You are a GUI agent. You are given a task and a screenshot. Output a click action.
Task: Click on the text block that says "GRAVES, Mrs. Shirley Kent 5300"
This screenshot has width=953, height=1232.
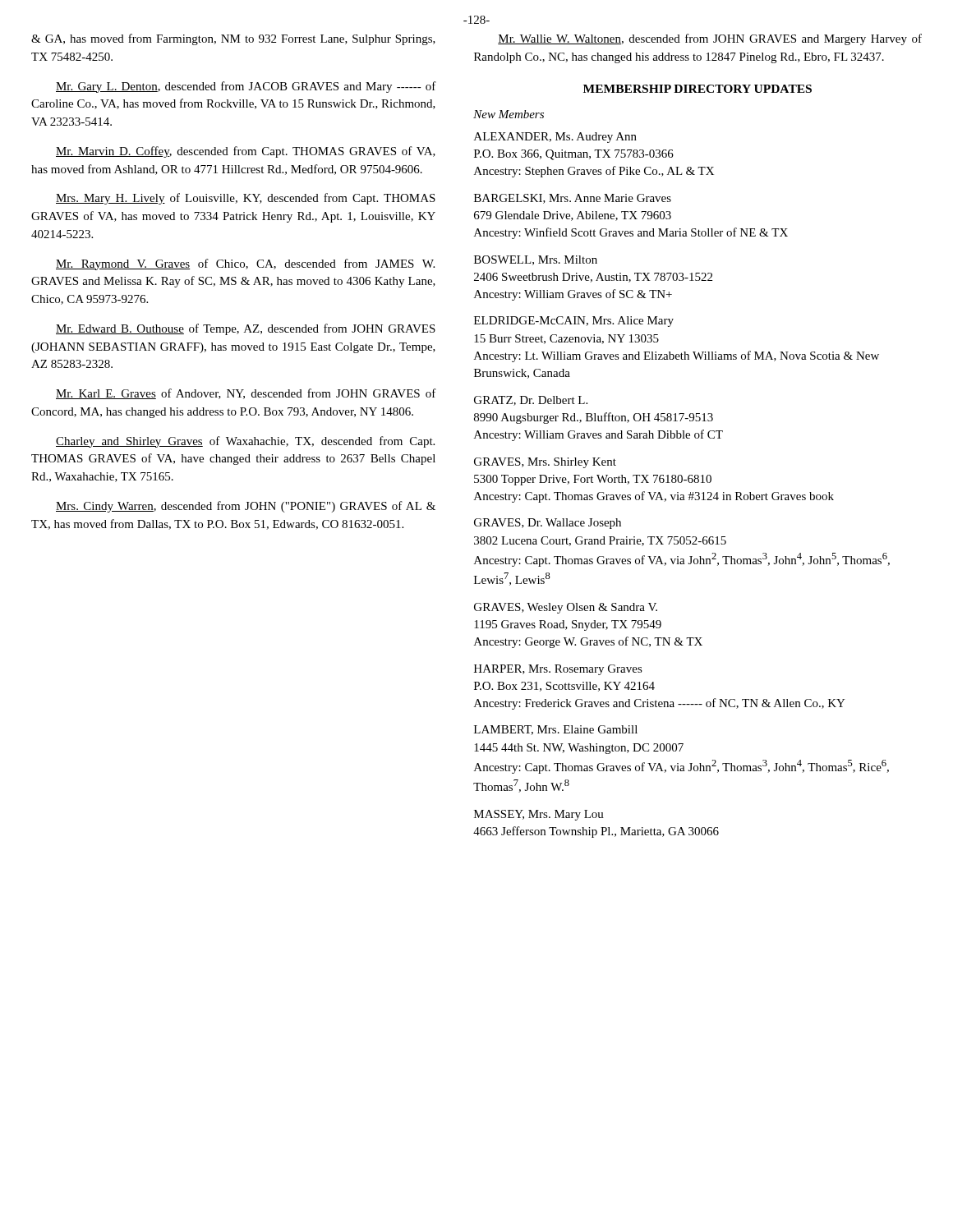point(654,479)
